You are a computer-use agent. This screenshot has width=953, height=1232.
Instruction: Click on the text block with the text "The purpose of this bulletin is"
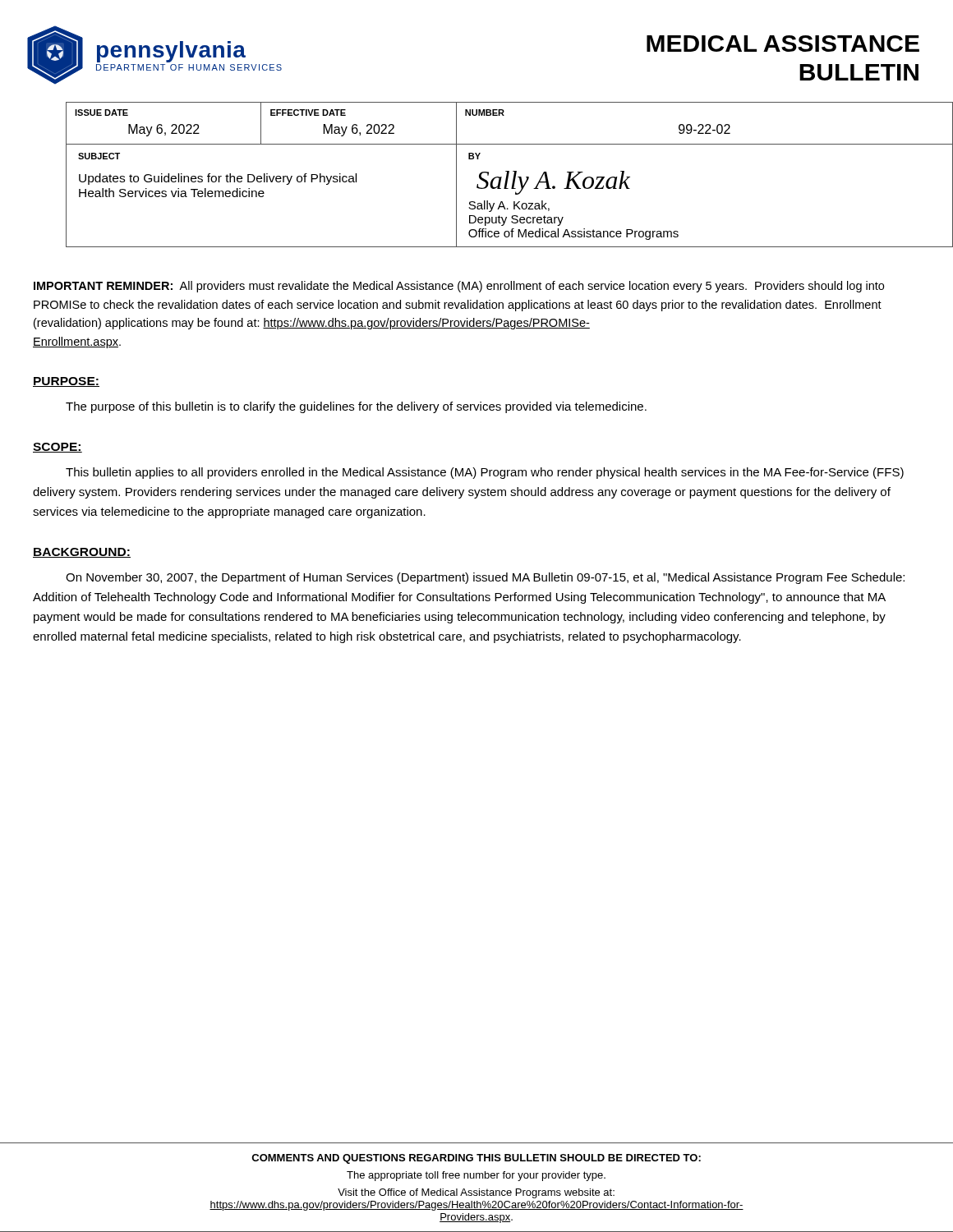click(x=357, y=406)
